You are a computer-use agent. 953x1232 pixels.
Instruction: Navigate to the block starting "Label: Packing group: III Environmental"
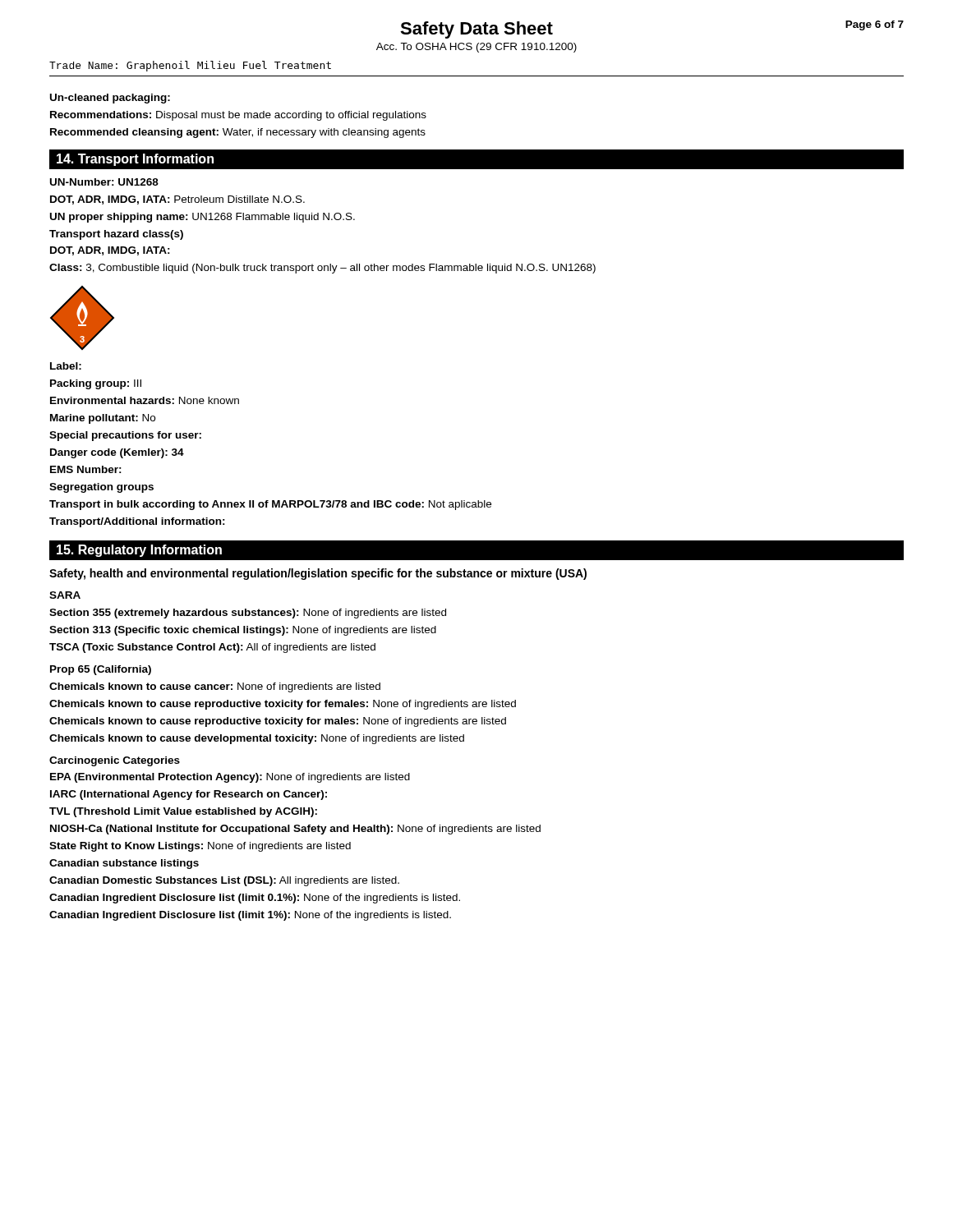point(66,366)
